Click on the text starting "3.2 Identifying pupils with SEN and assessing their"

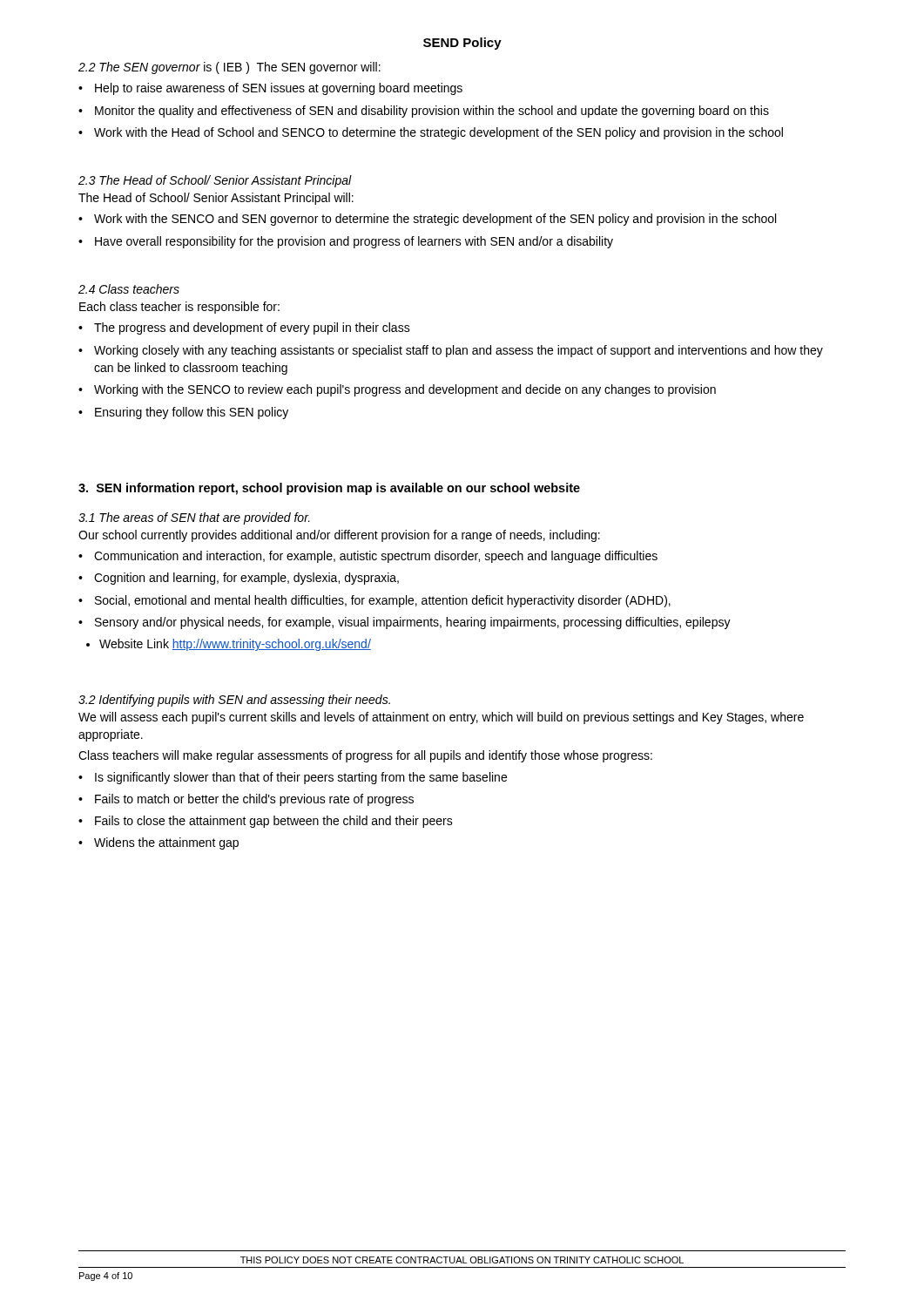pos(235,699)
